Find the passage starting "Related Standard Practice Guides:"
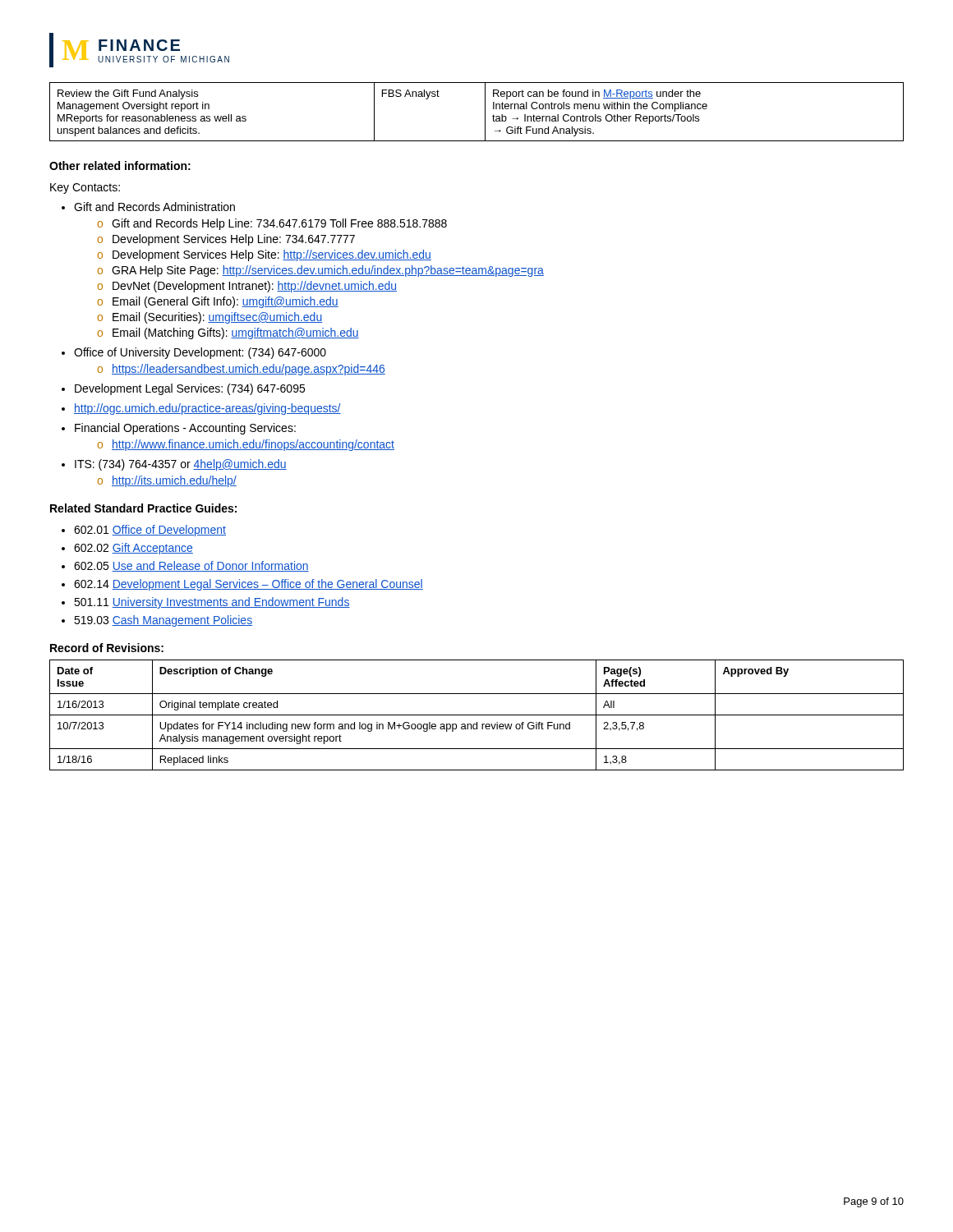This screenshot has width=953, height=1232. (x=144, y=508)
